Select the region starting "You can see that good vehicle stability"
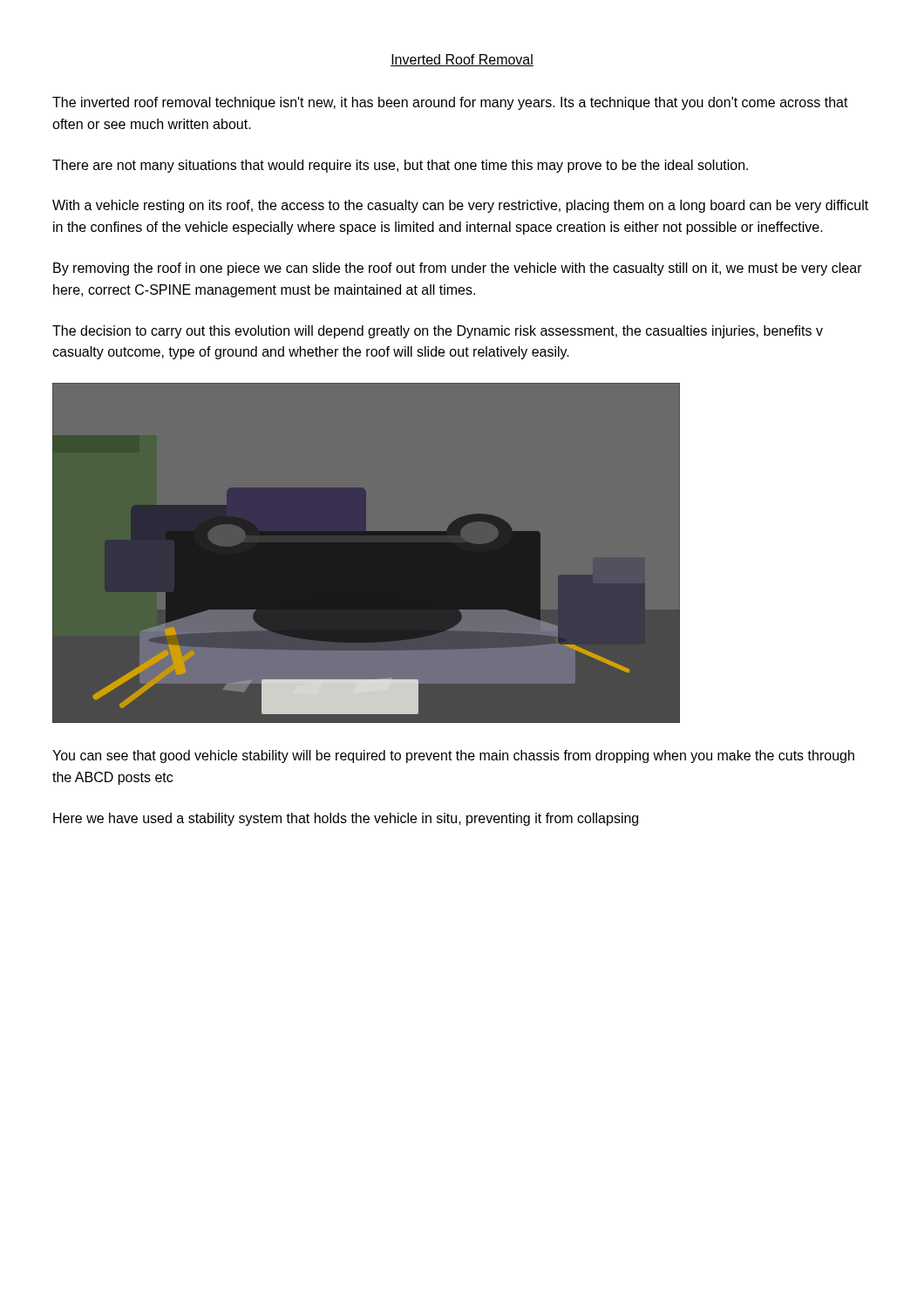 pyautogui.click(x=454, y=767)
